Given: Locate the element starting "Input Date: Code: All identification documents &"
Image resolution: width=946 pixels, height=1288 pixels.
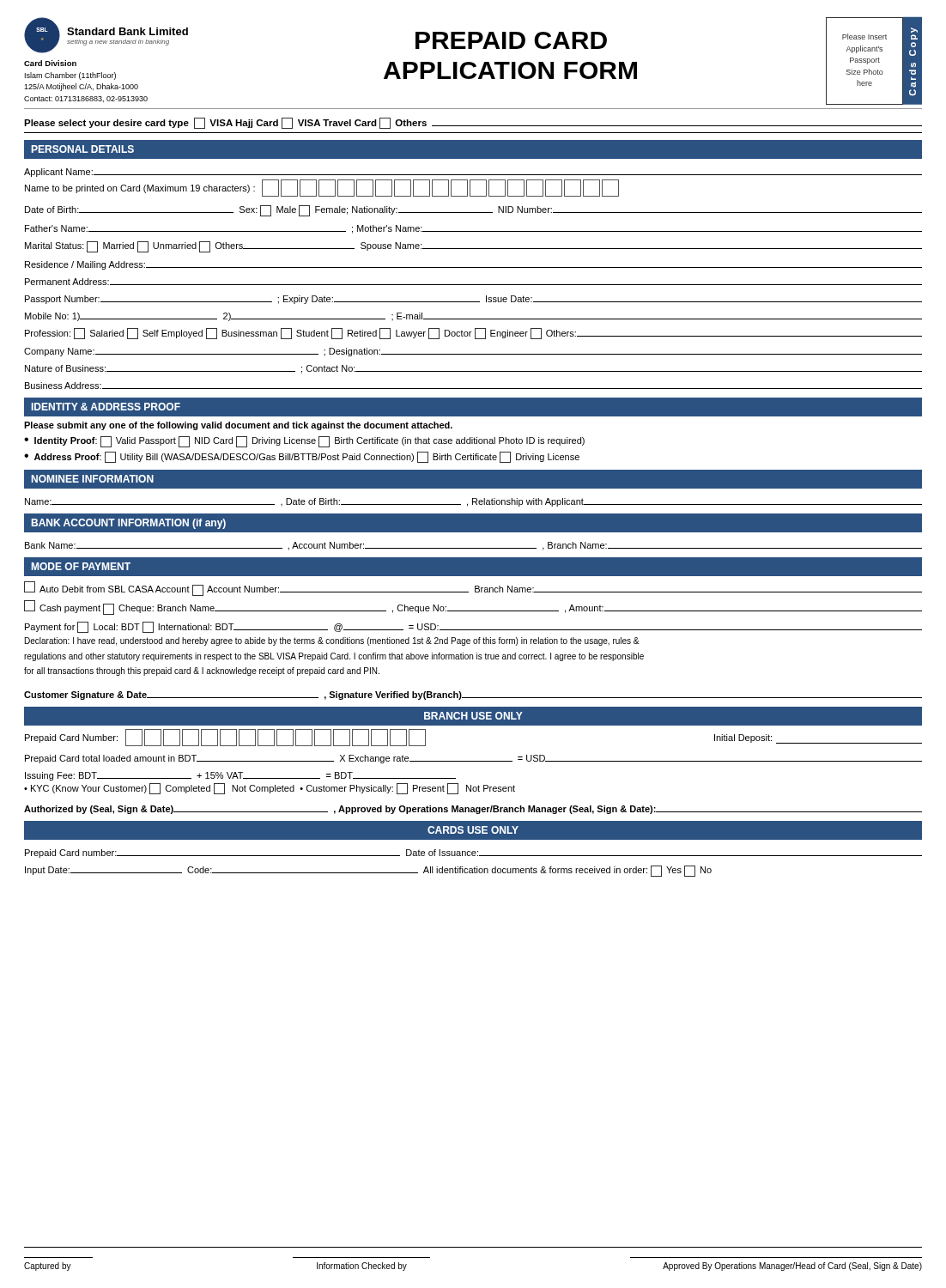Looking at the screenshot, I should coord(368,869).
